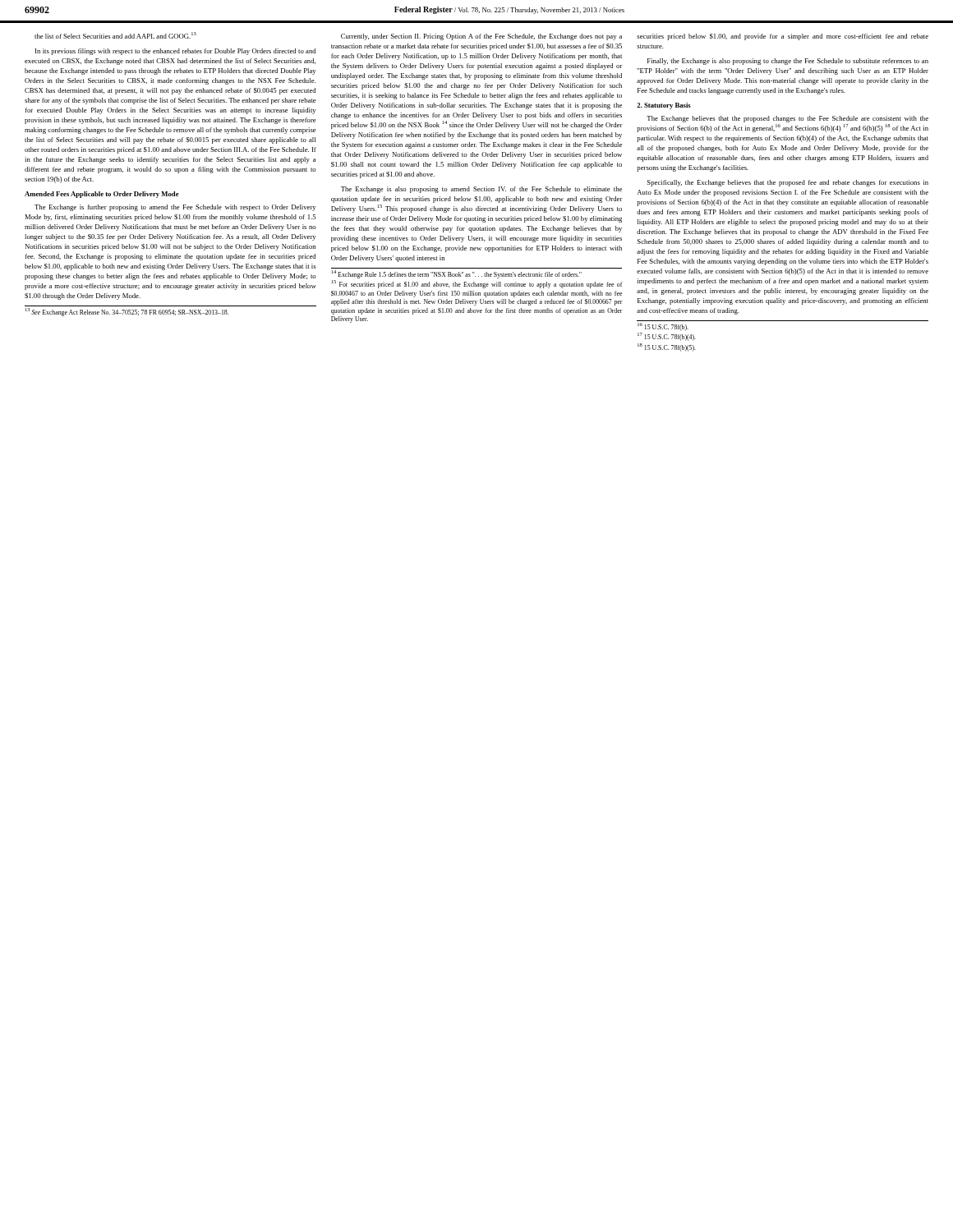The image size is (953, 1232).
Task: Find the passage starting "Amended Fees Applicable to Order Delivery Mode"
Action: [x=102, y=193]
